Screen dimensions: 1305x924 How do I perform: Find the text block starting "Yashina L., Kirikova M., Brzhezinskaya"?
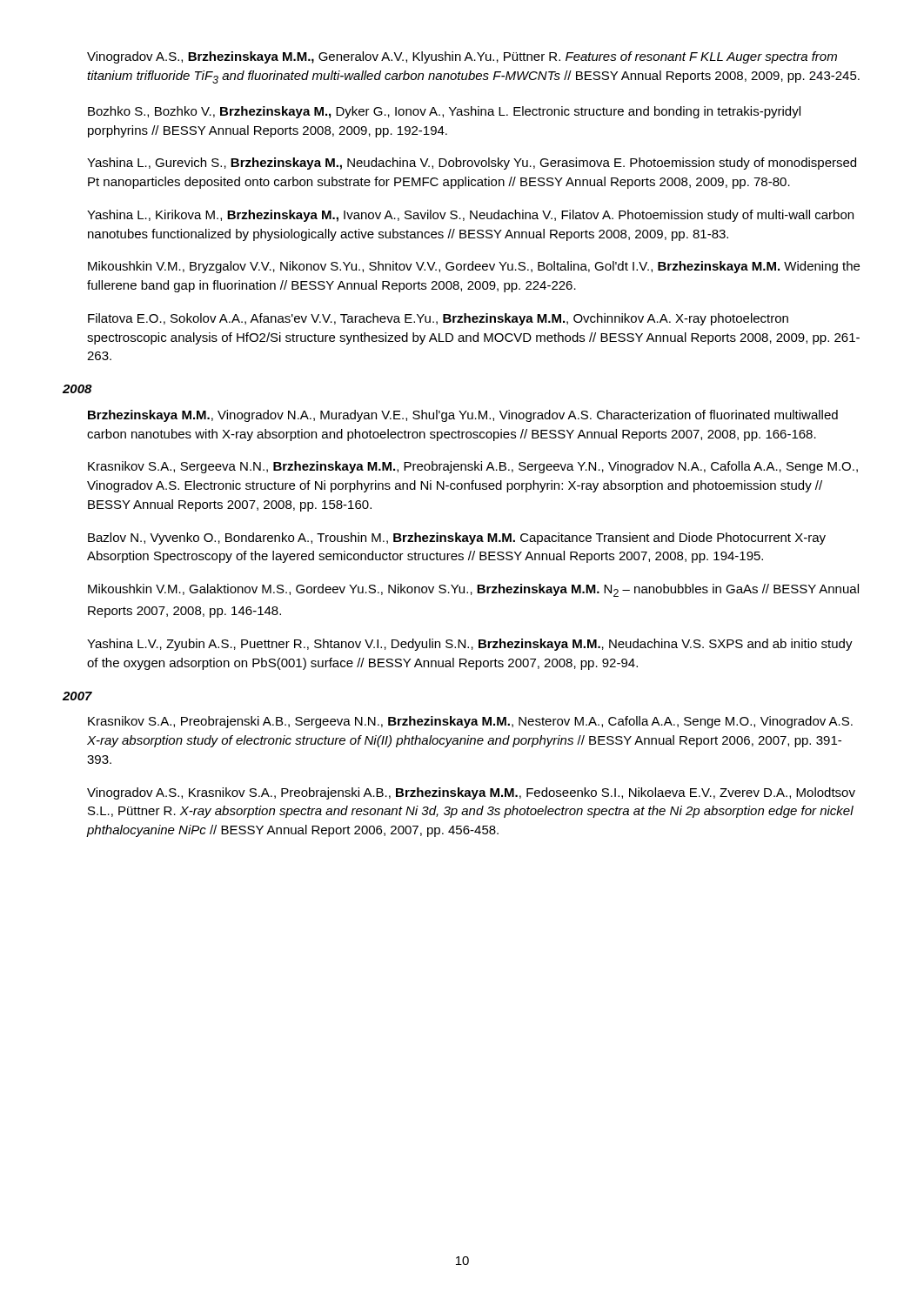(471, 224)
